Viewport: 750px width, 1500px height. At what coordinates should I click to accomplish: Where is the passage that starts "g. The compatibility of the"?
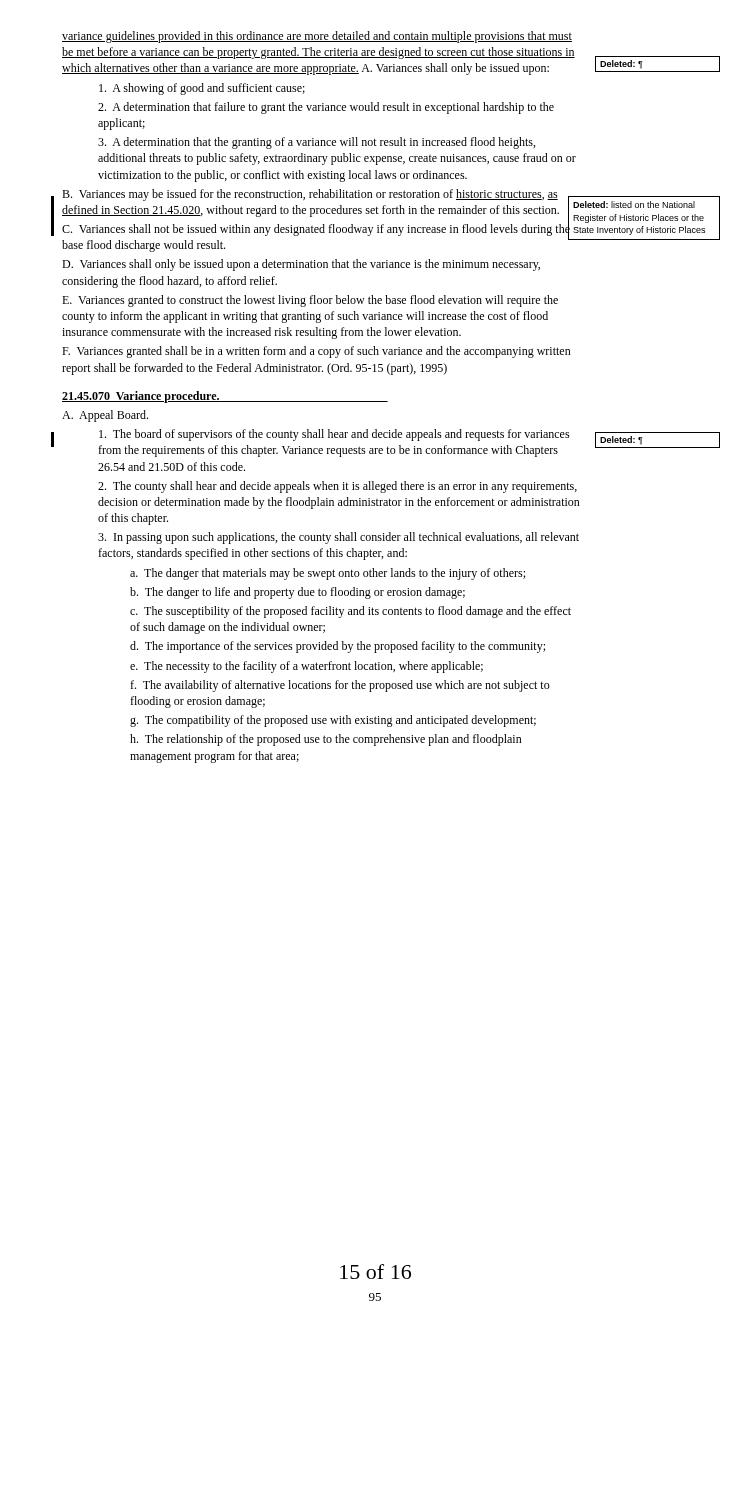356,720
